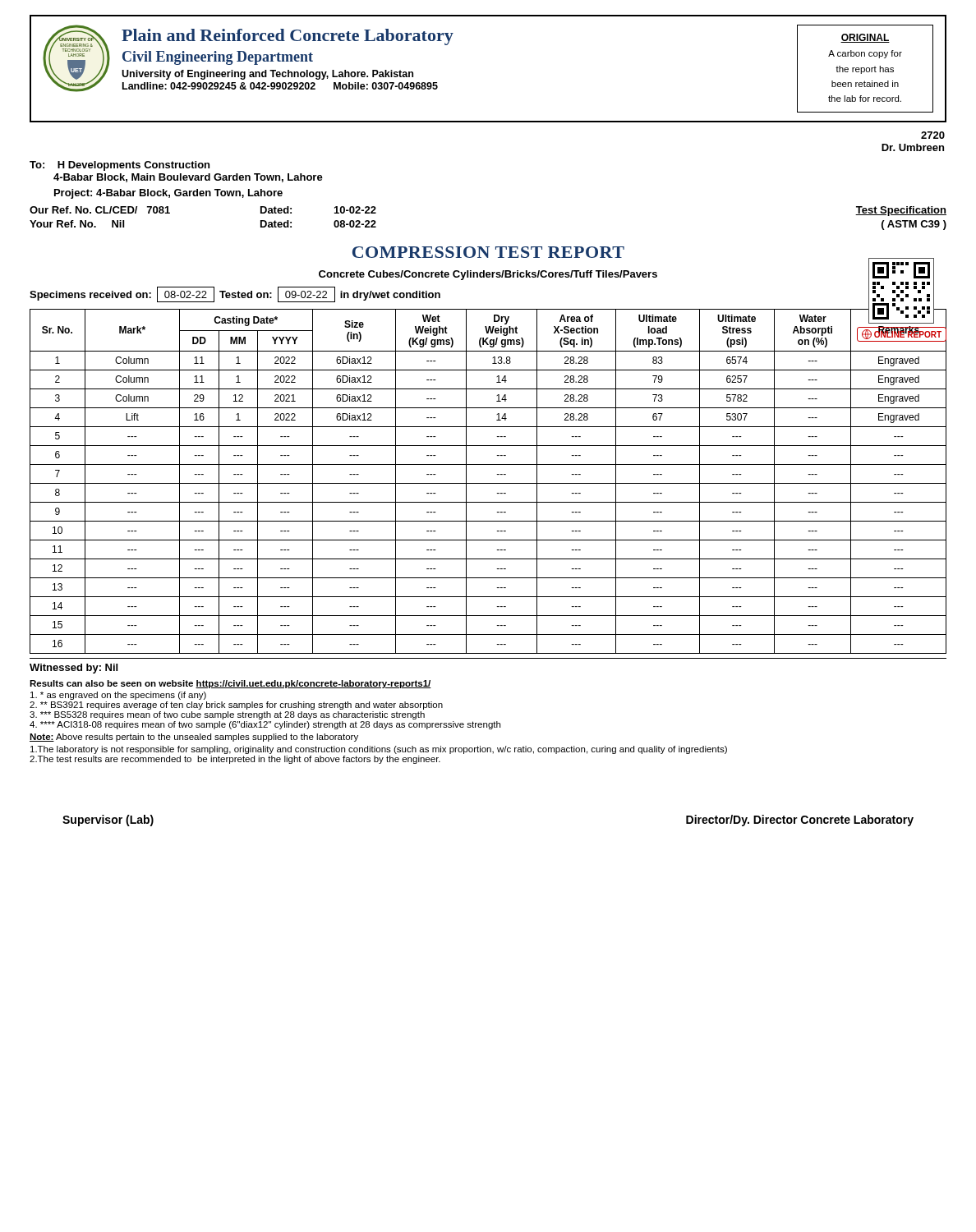The height and width of the screenshot is (1232, 976).
Task: Locate the text with the text "2720Dr. Umbreen"
Action: click(913, 141)
